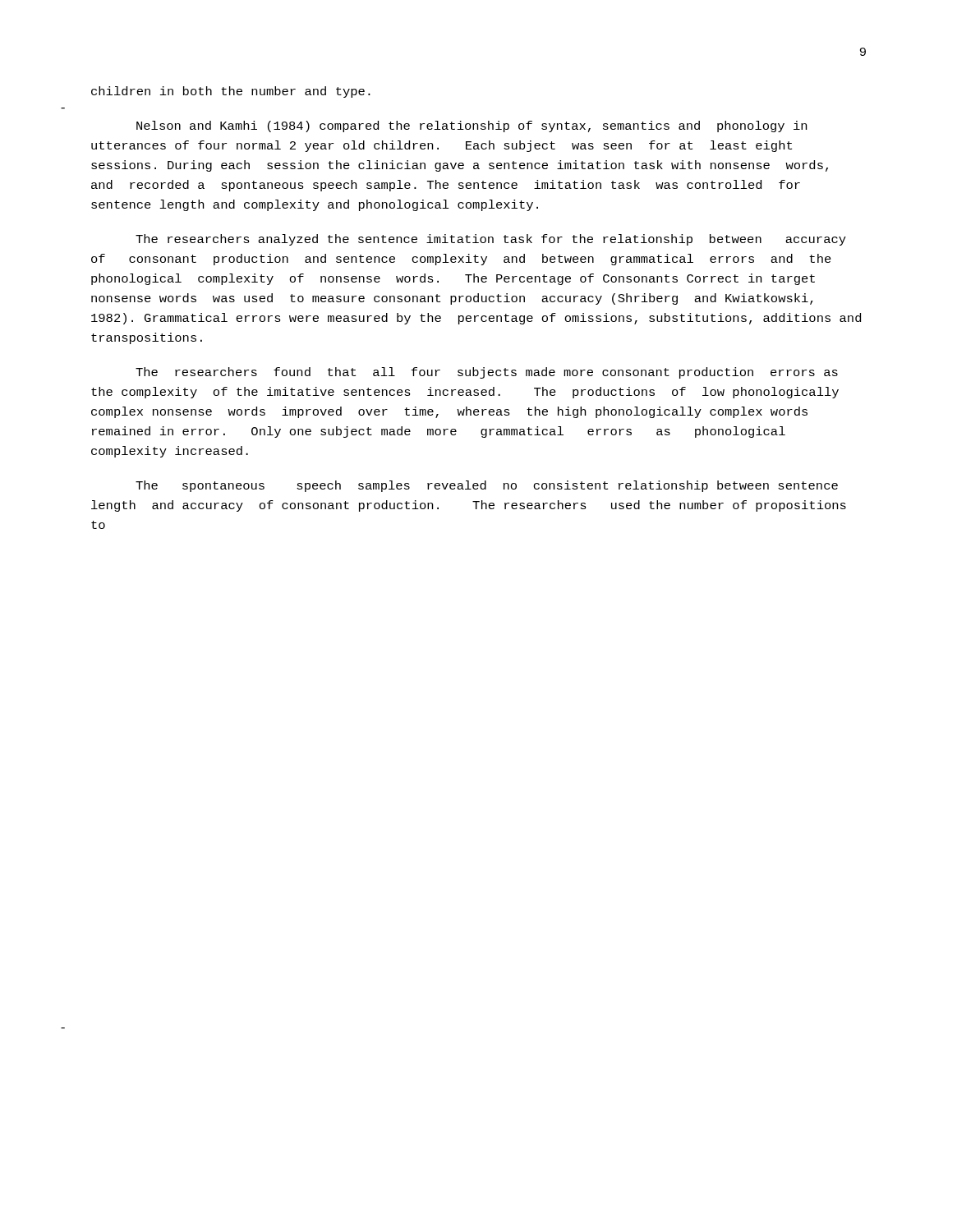Locate the region starting "children in both the number and type."

point(232,92)
